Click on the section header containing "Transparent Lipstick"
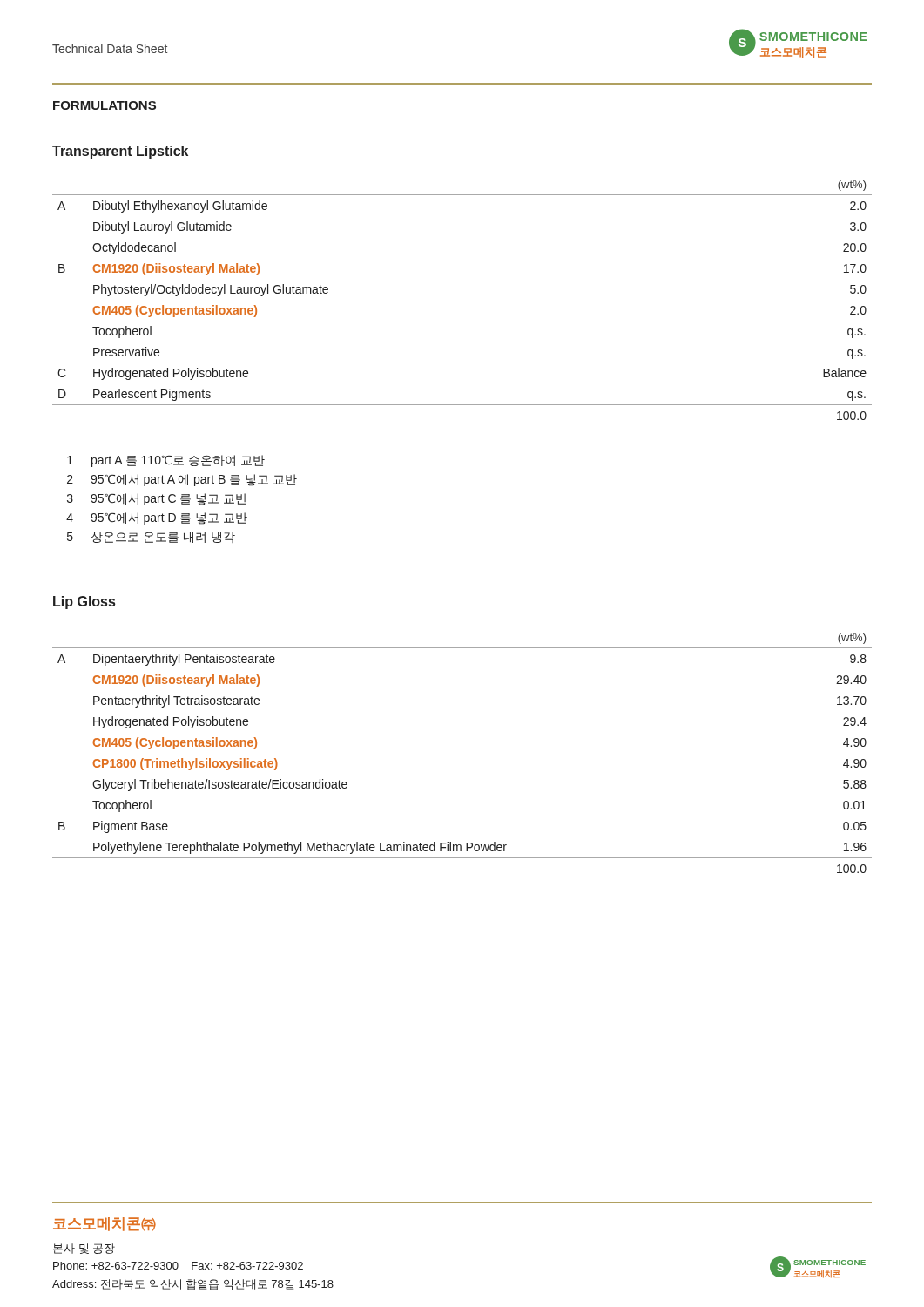This screenshot has width=924, height=1307. click(120, 151)
